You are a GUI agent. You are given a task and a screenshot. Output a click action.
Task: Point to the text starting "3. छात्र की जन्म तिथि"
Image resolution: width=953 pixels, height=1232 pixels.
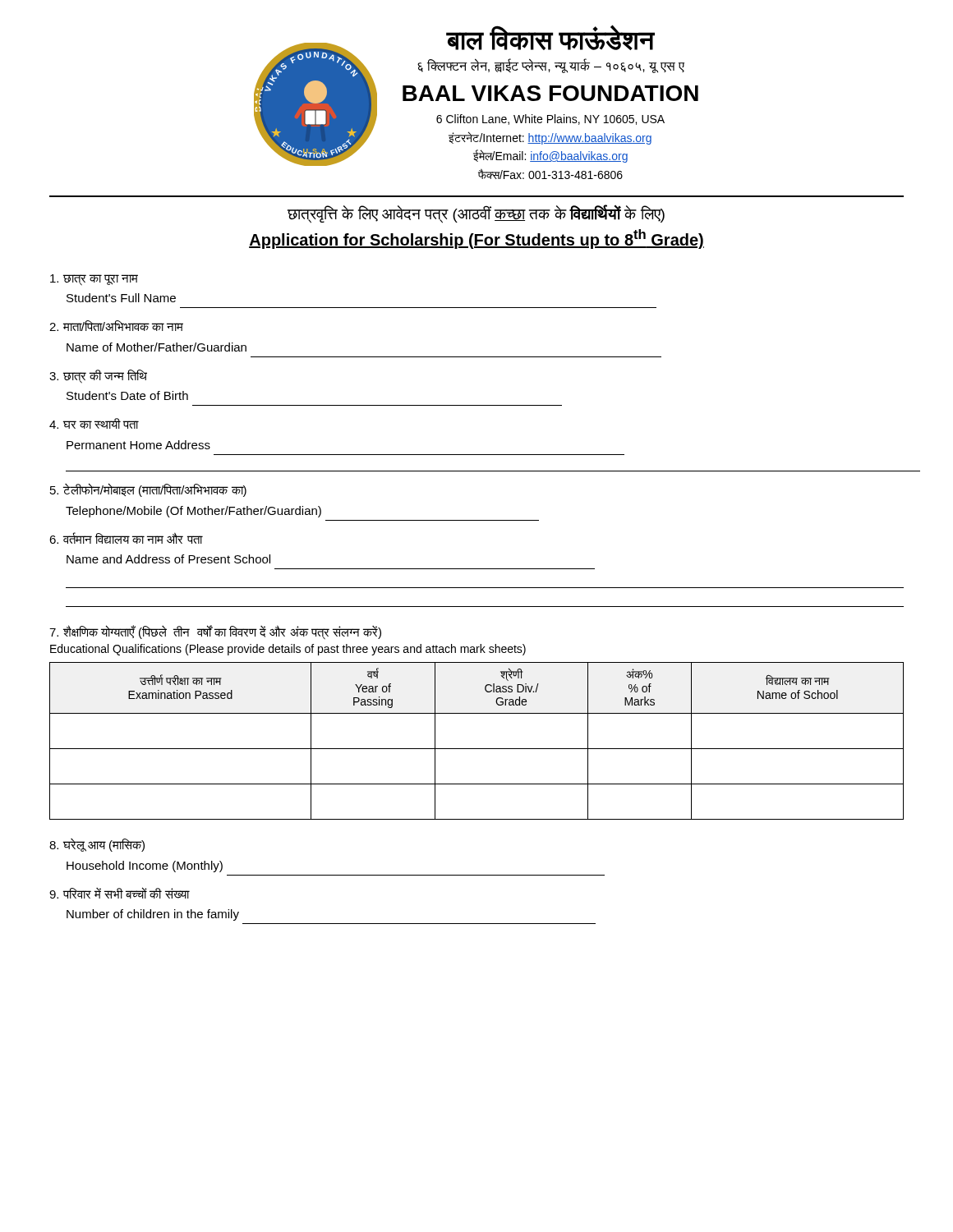click(x=98, y=377)
